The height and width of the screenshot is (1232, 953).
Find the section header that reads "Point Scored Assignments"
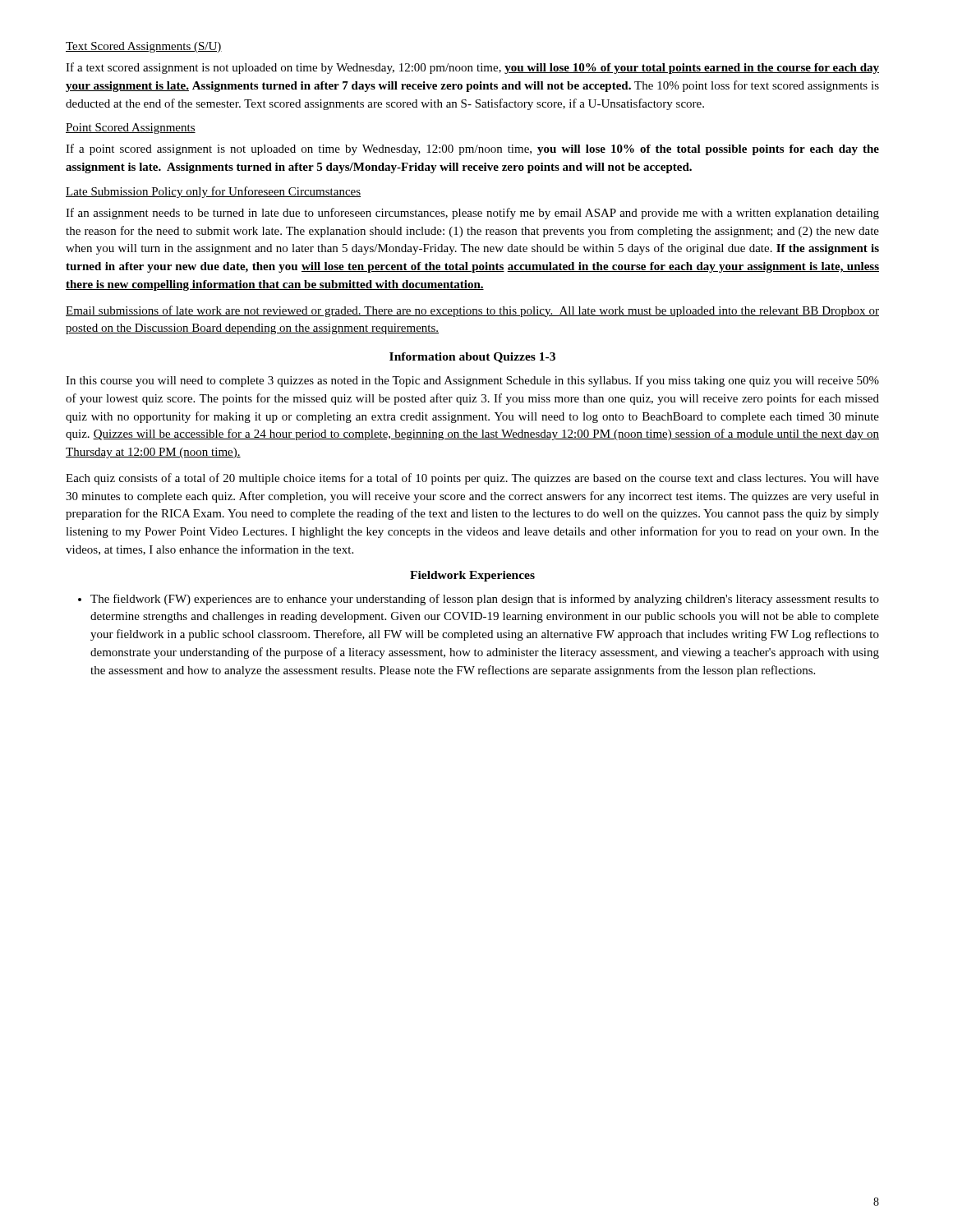point(130,128)
